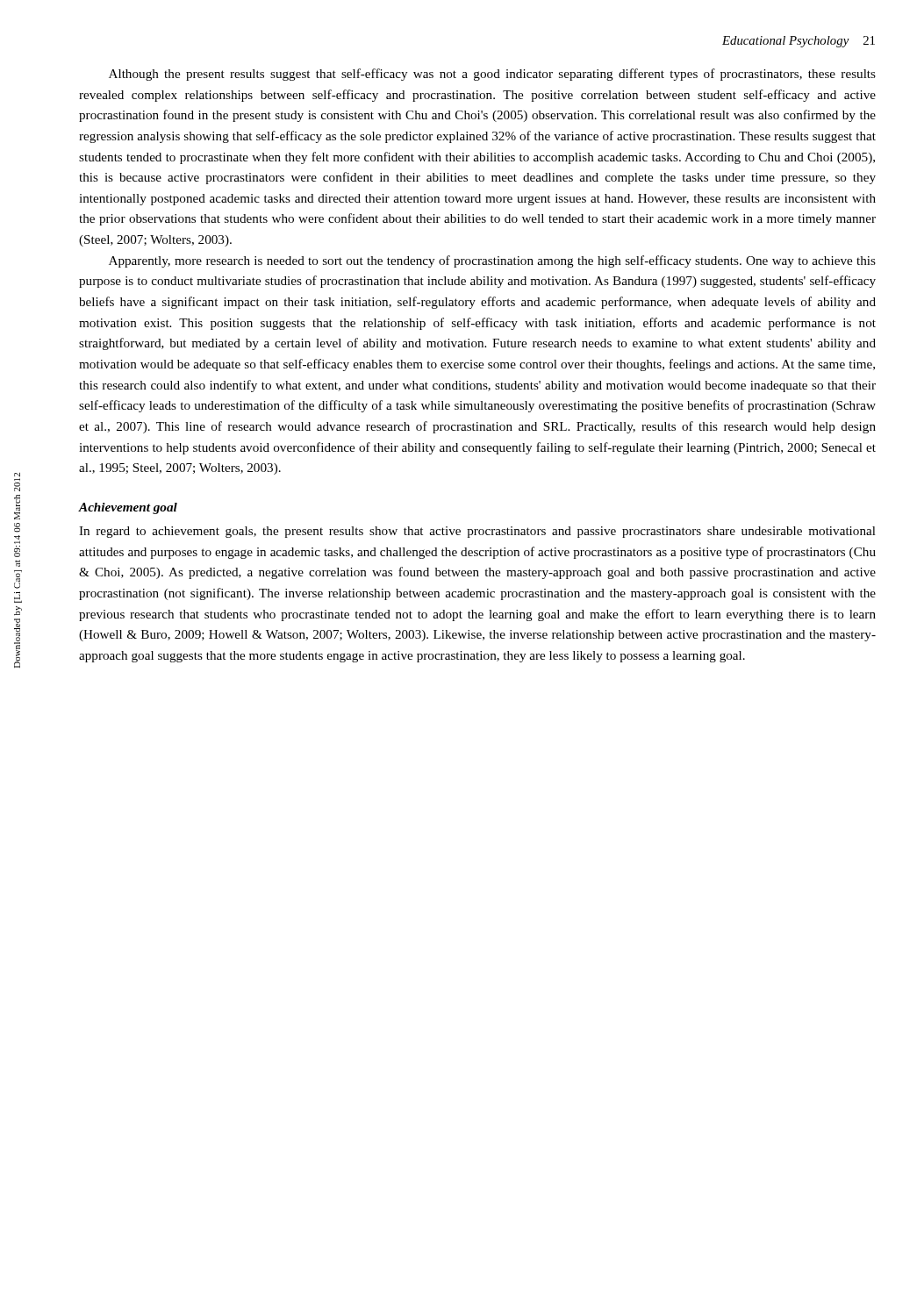Find the section header that reads "Achievement goal"
This screenshot has height=1316, width=924.
[x=128, y=506]
